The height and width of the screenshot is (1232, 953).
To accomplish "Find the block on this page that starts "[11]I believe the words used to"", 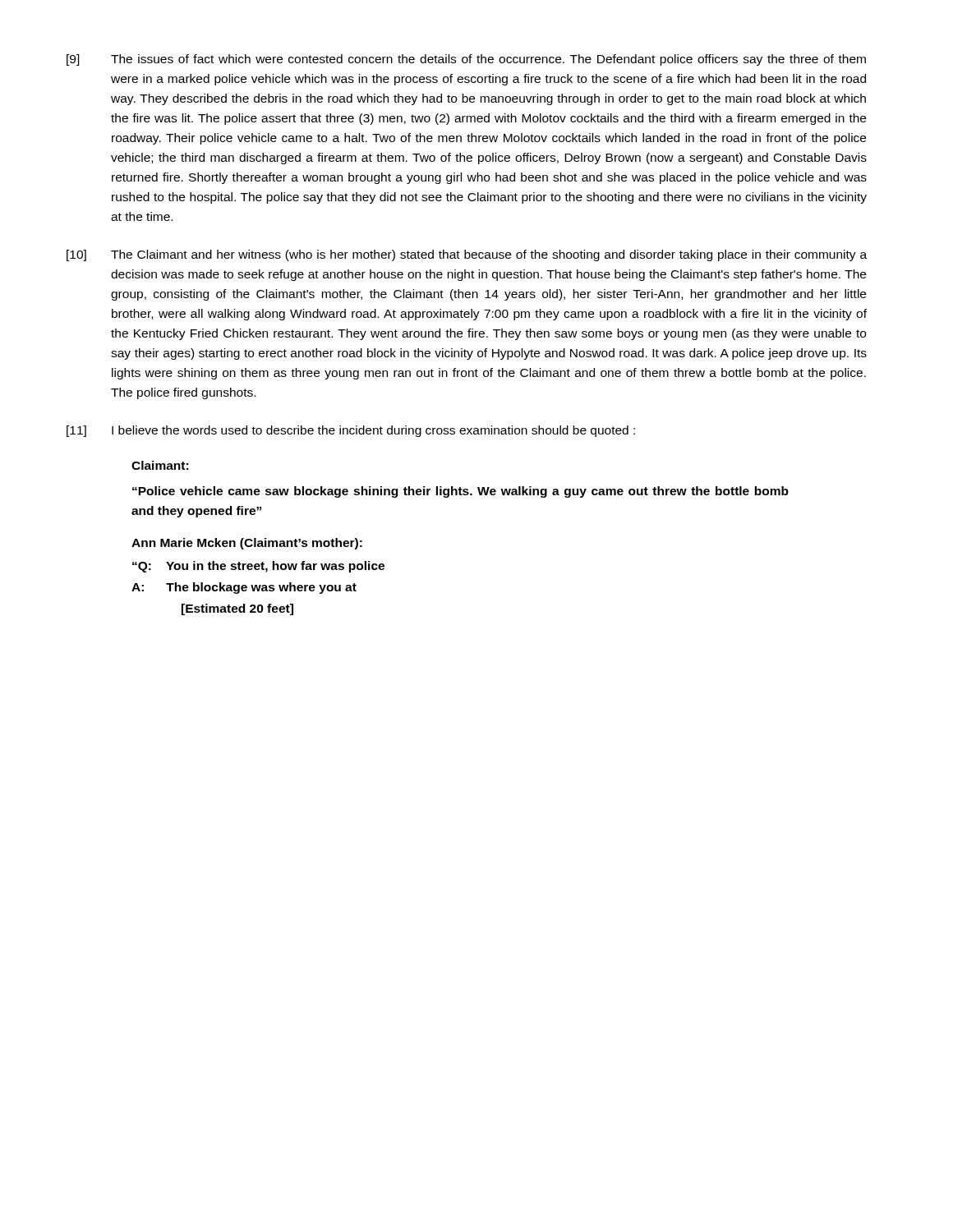I will point(466,431).
